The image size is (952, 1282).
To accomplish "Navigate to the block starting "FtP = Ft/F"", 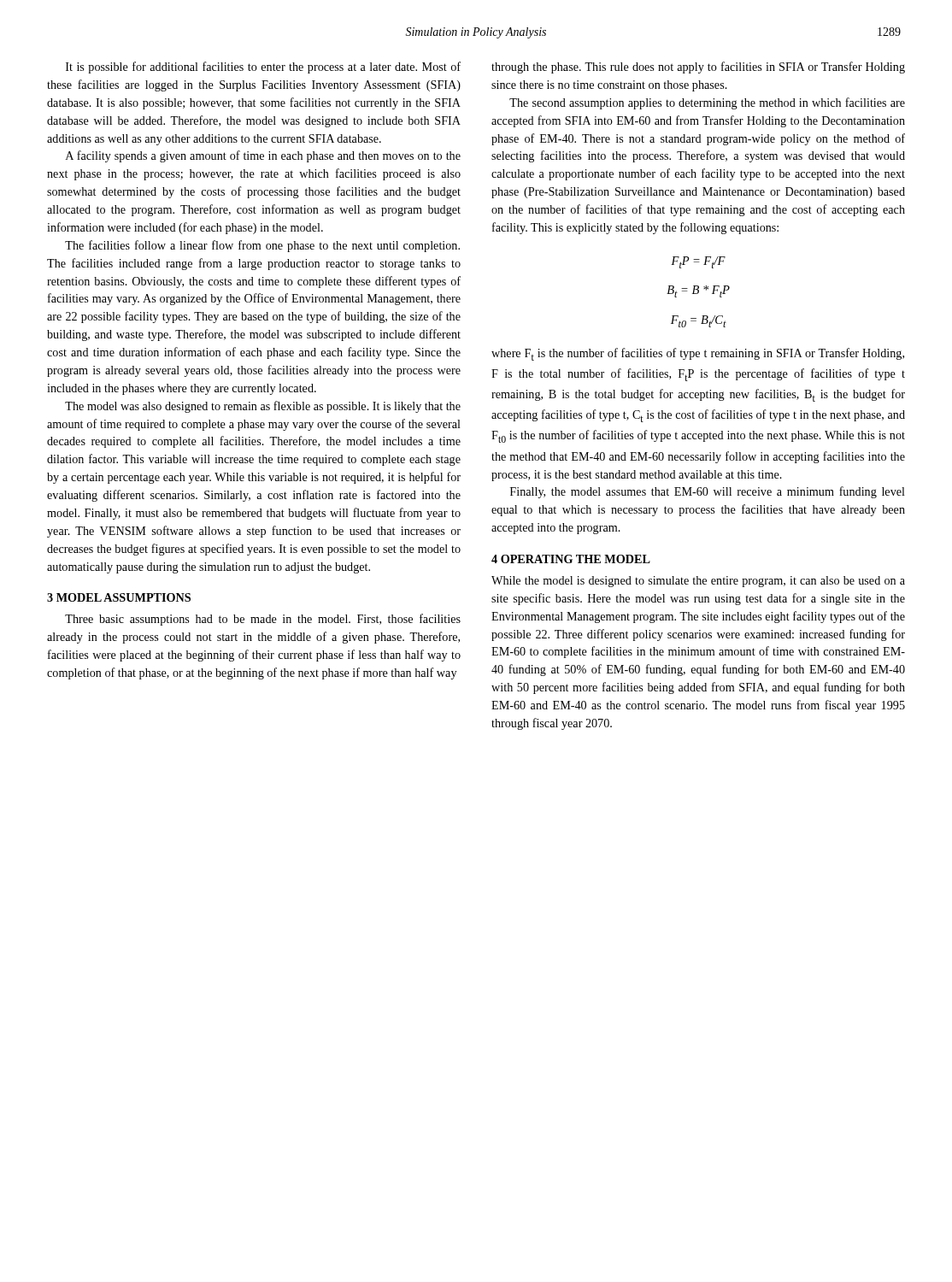I will (698, 262).
